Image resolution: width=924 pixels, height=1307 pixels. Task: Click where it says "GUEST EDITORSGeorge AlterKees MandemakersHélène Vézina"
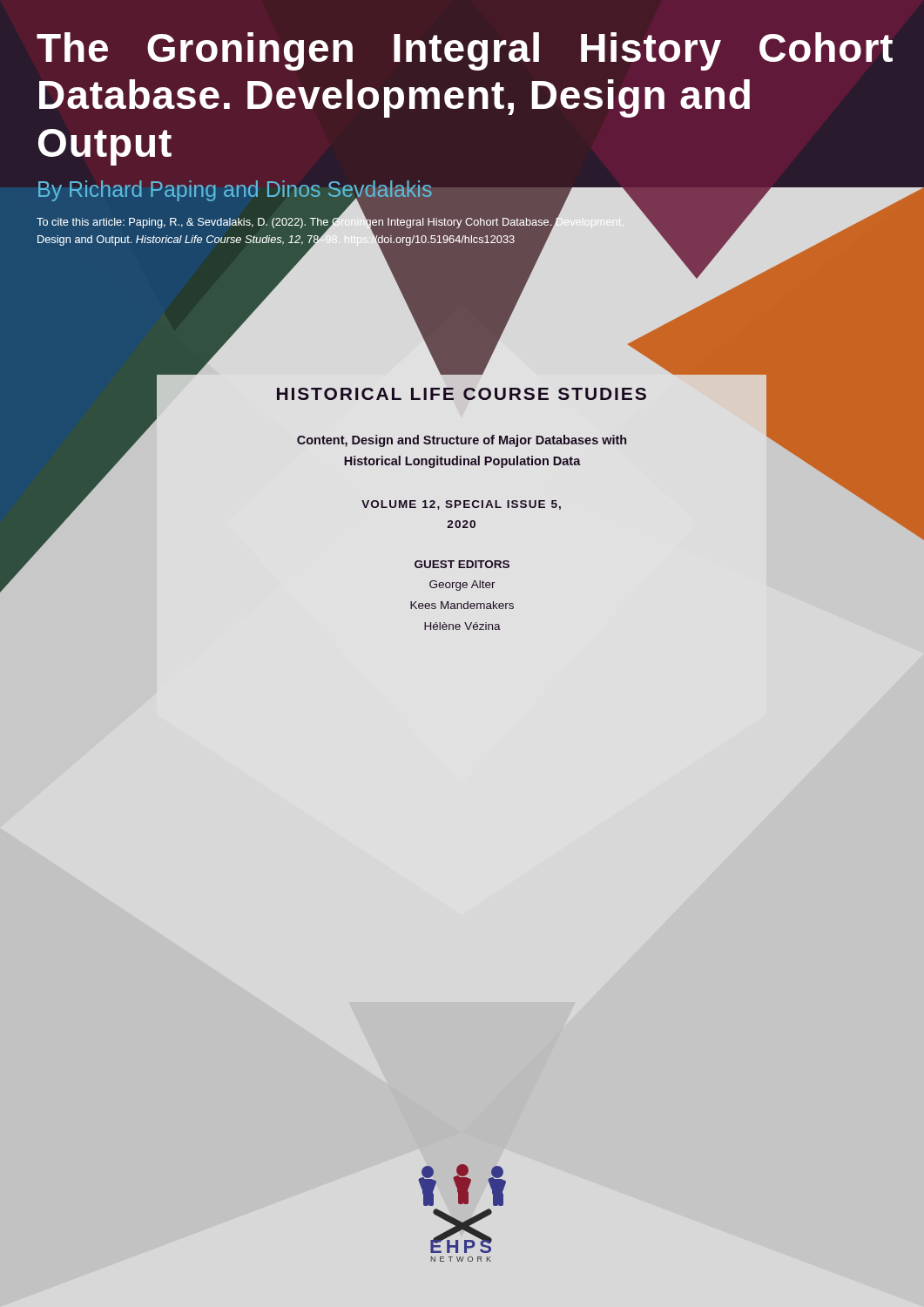point(462,595)
